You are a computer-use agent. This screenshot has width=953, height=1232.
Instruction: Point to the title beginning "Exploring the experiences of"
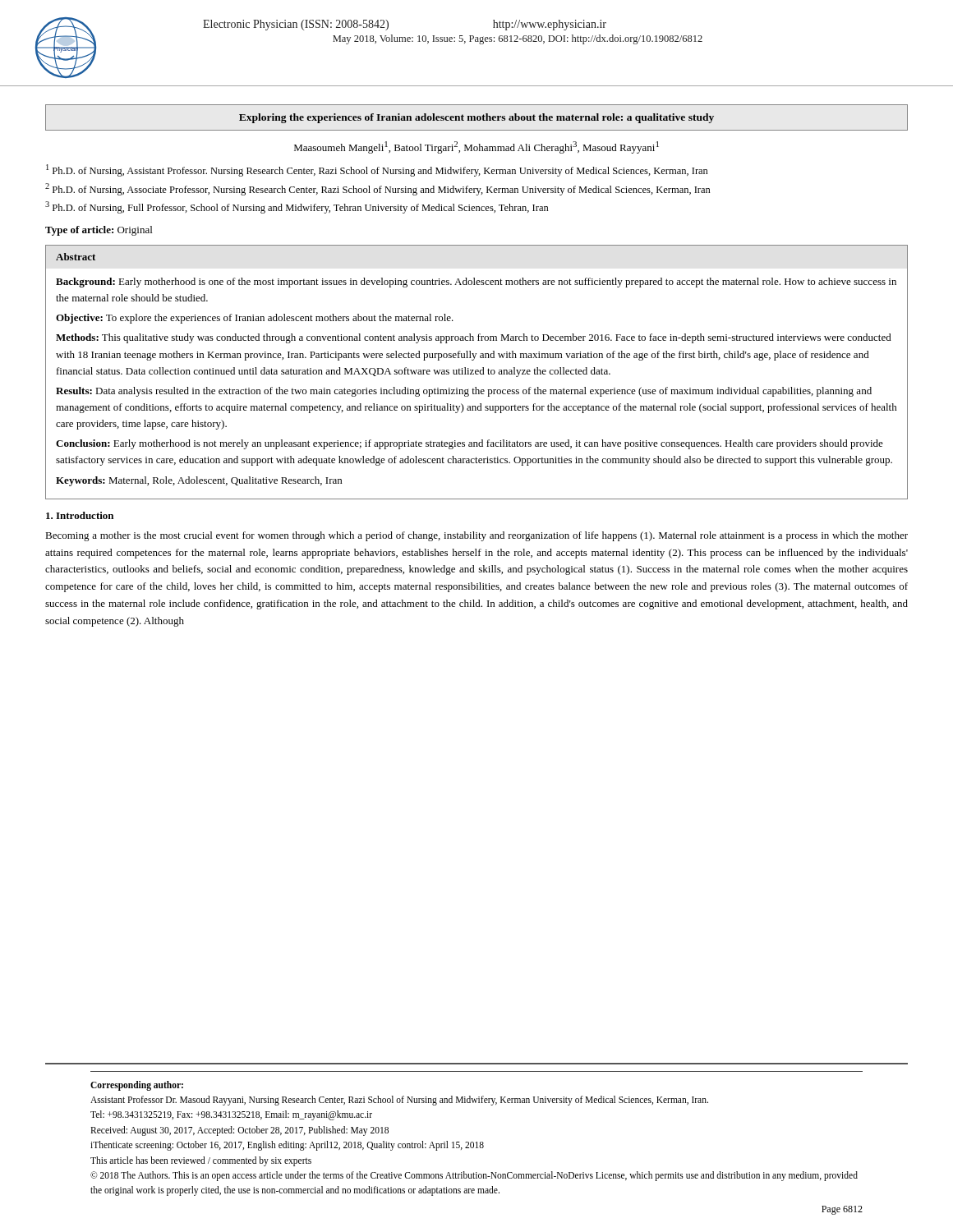point(476,117)
